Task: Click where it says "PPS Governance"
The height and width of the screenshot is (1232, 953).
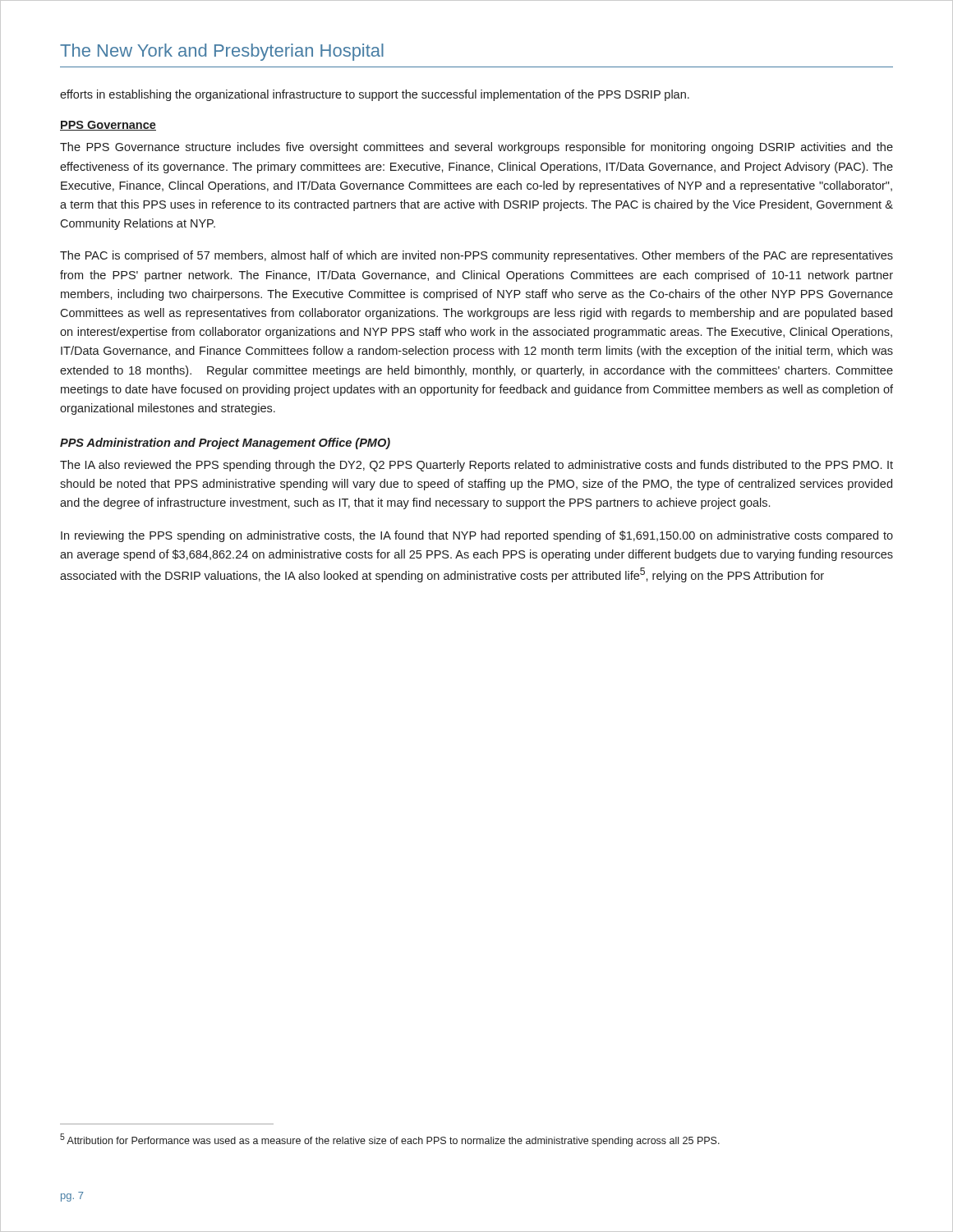Action: 108,125
